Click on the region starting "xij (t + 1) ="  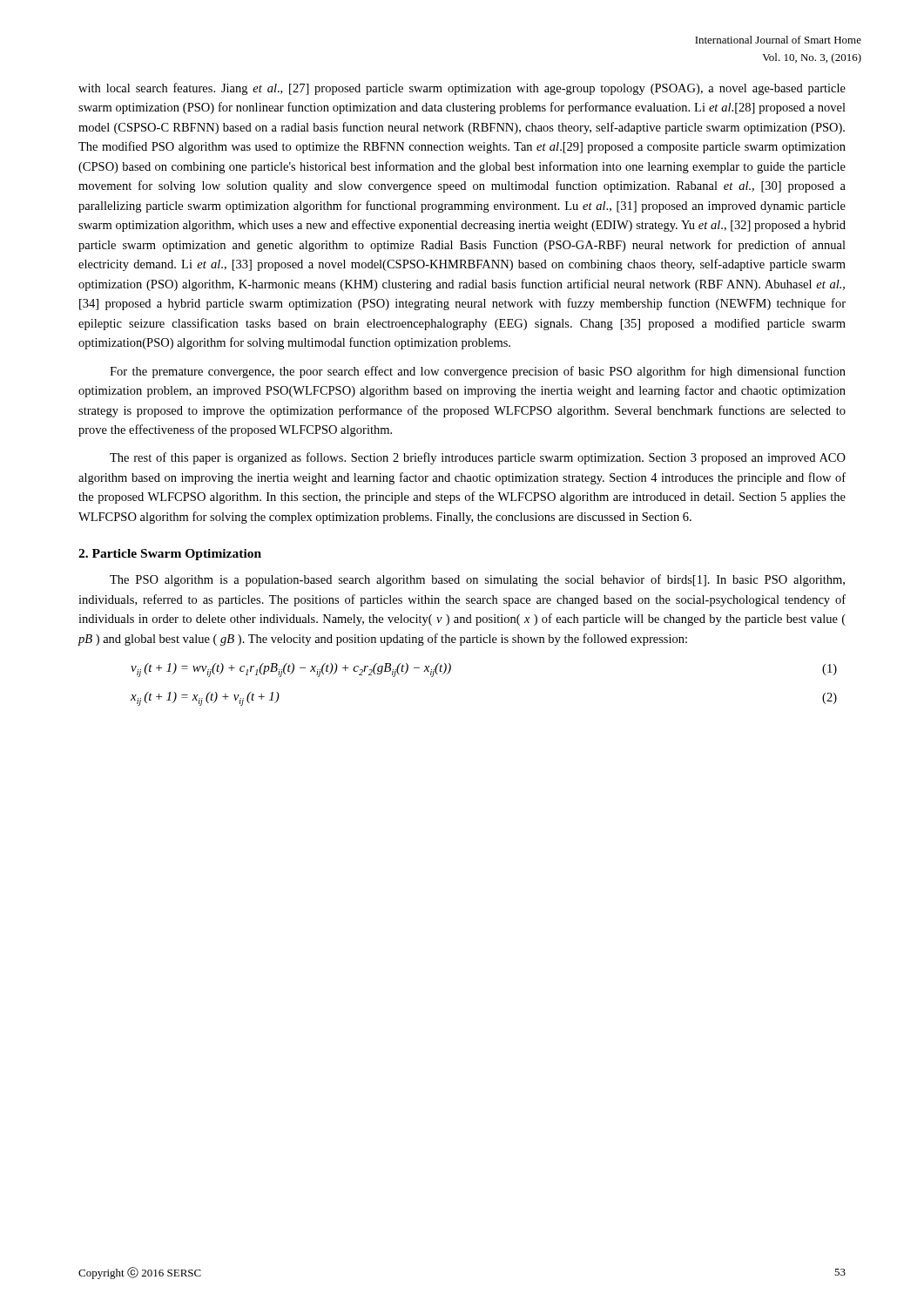click(200, 698)
